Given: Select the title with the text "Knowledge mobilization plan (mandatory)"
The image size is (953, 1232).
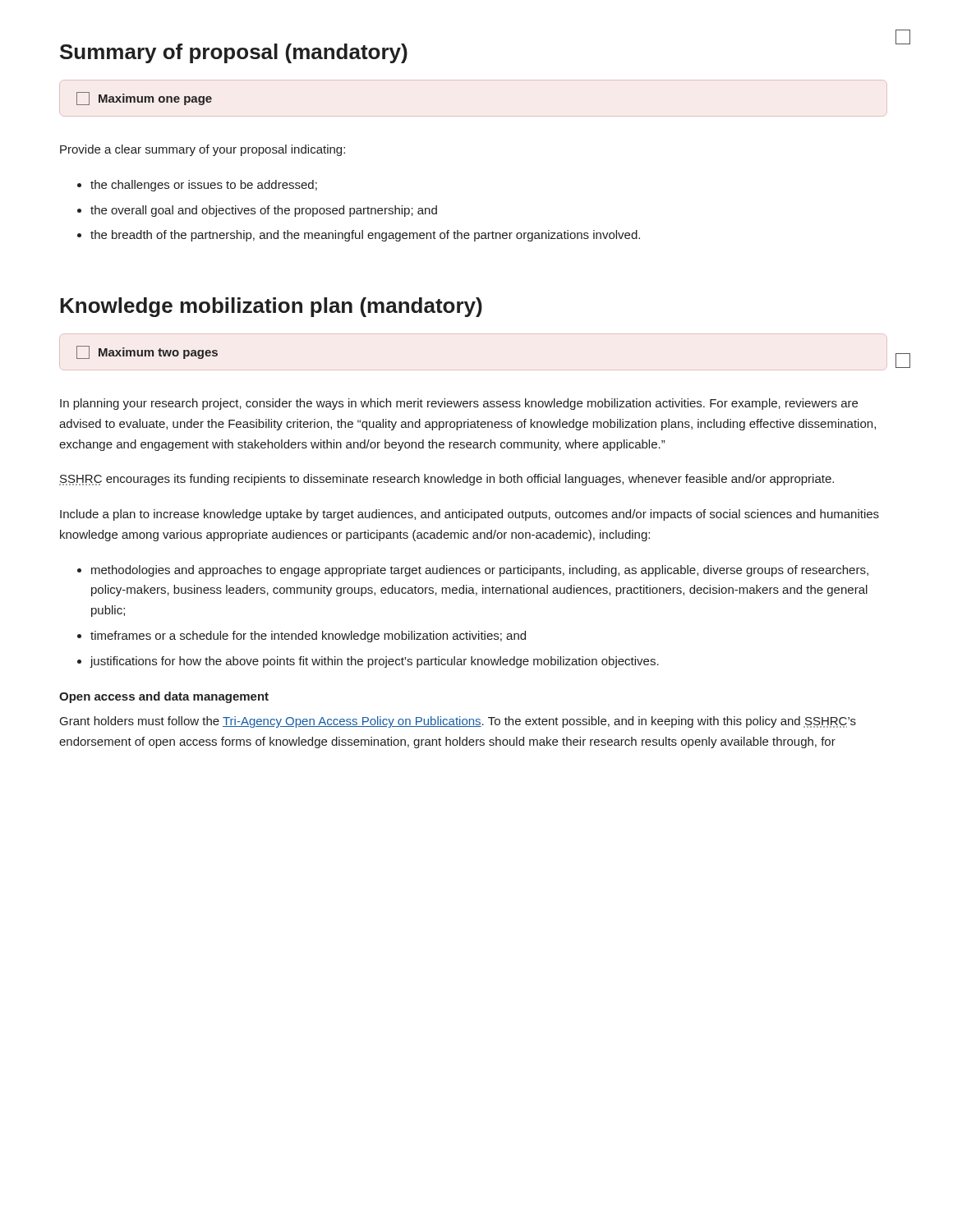Looking at the screenshot, I should (473, 306).
